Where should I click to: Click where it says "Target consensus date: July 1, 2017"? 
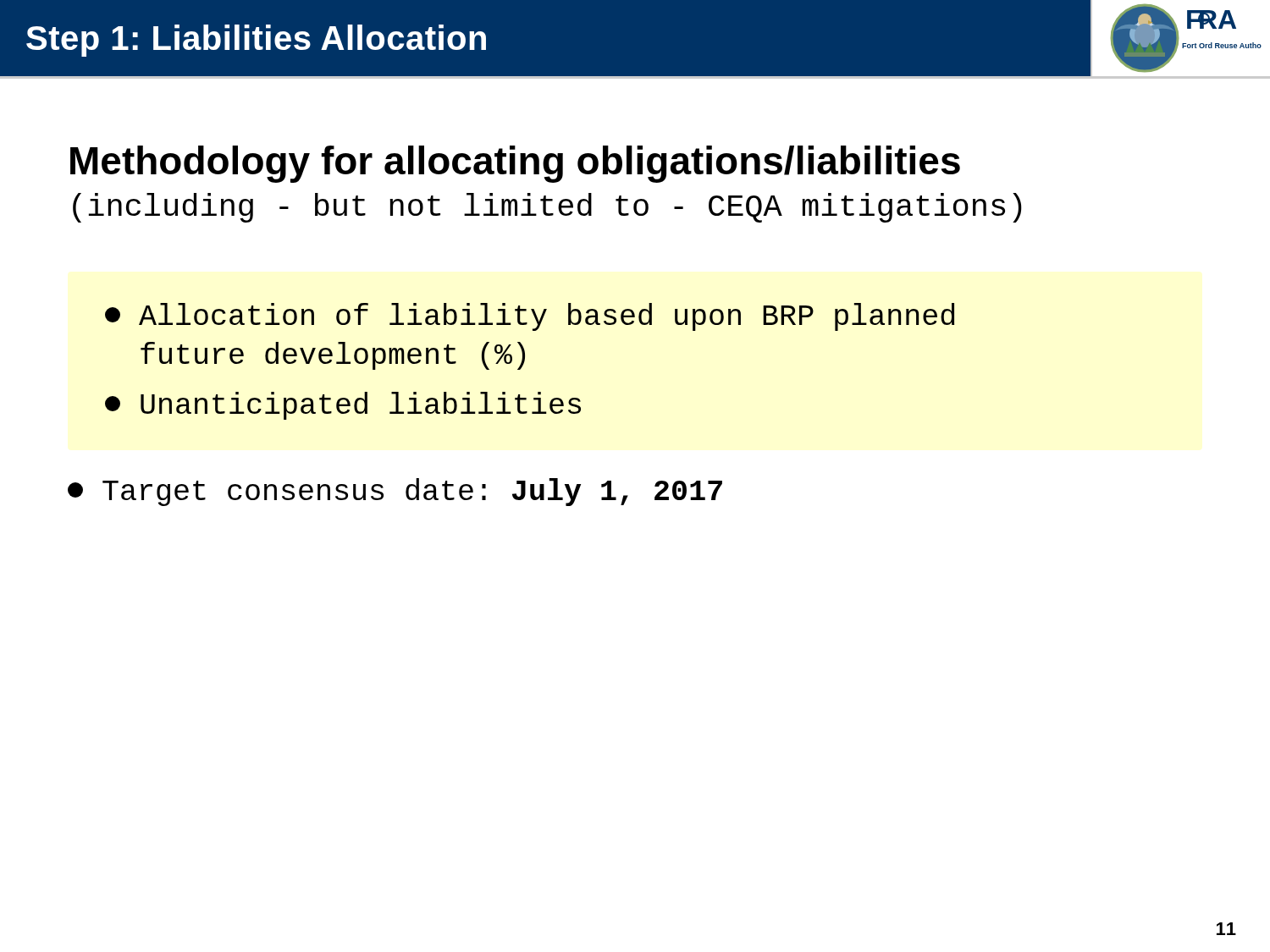[x=396, y=493]
